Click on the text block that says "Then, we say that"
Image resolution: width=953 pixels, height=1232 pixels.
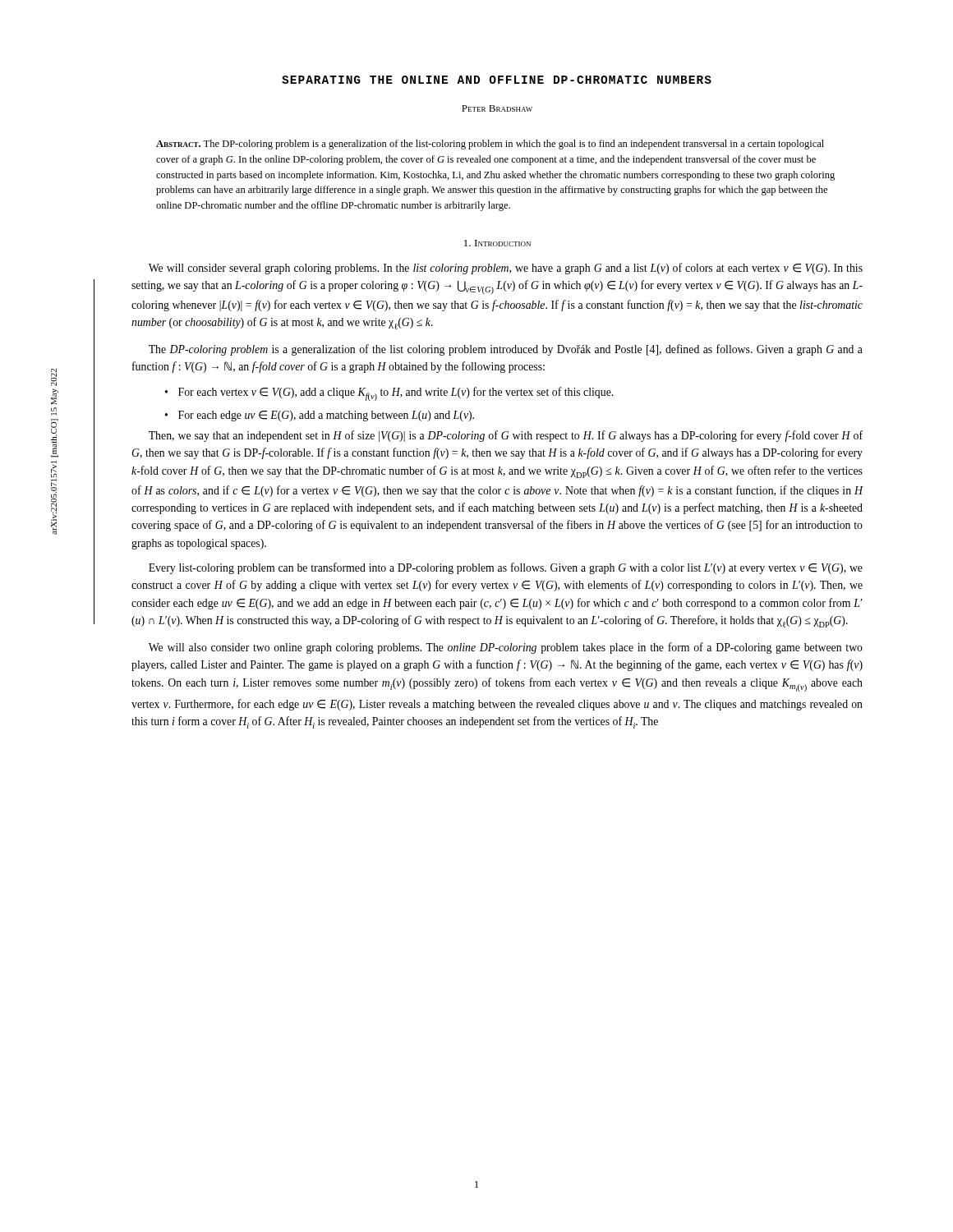[x=497, y=489]
